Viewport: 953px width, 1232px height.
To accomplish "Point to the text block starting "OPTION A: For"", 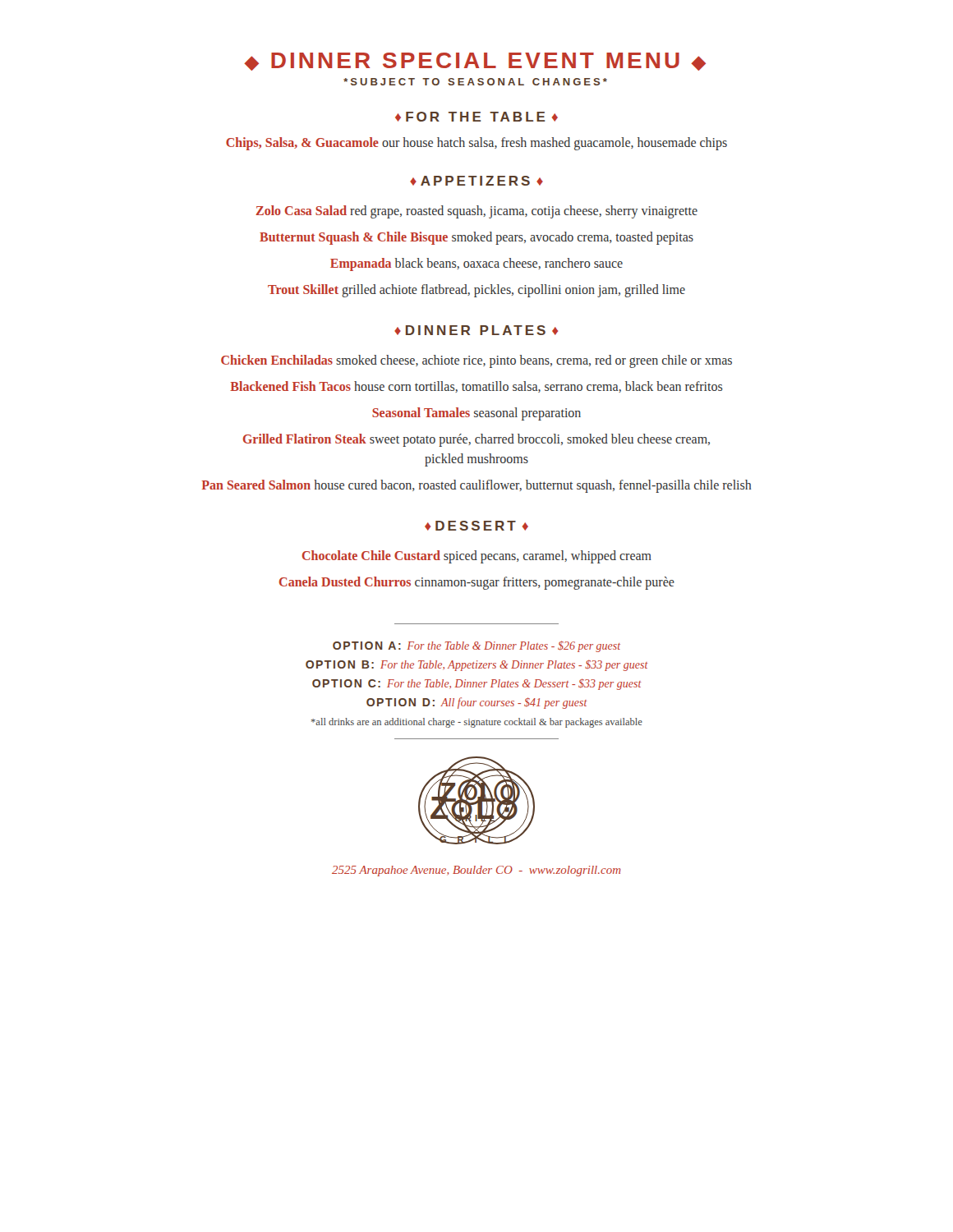I will pos(476,684).
